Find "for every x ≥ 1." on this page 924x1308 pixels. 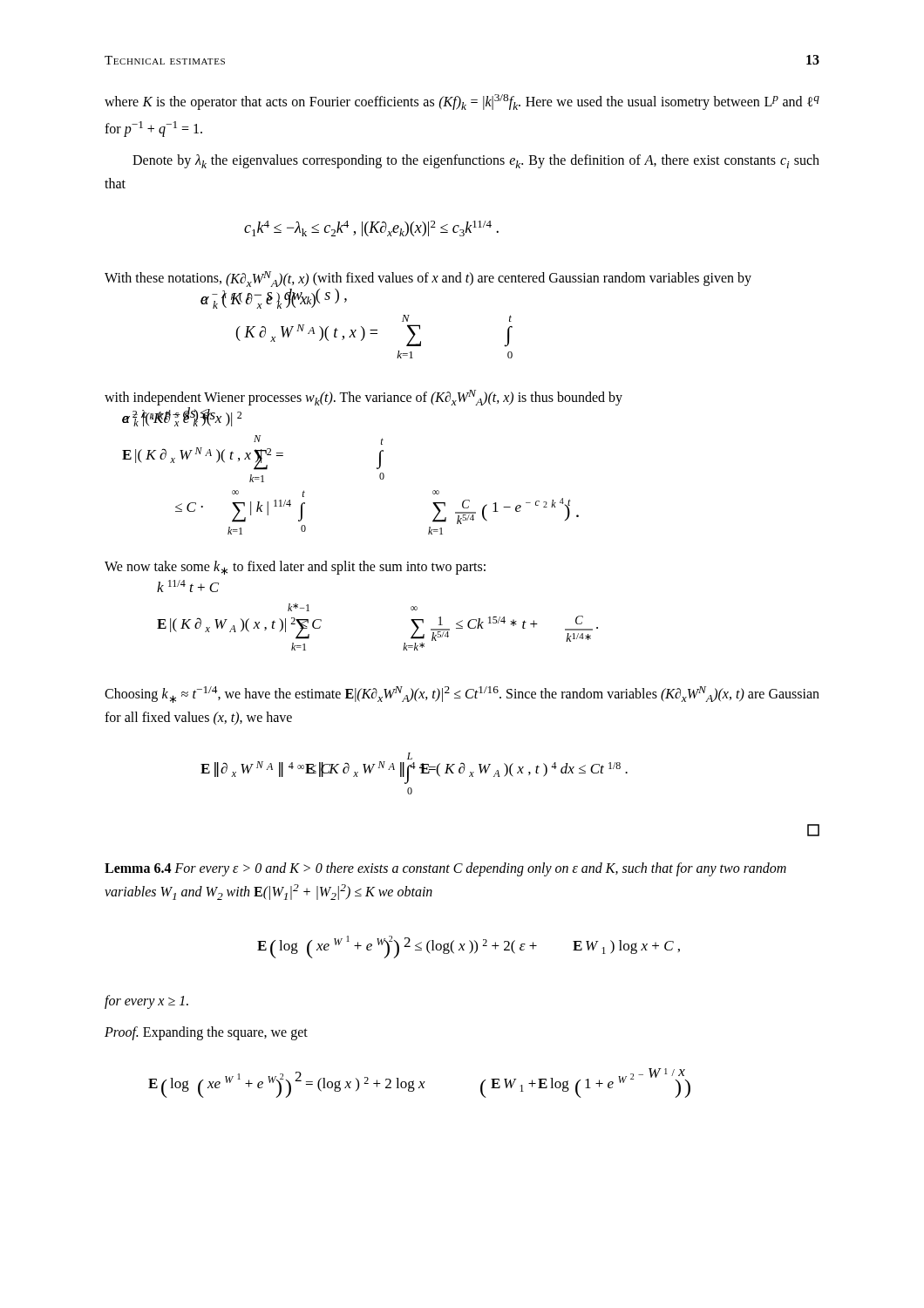[146, 1002]
